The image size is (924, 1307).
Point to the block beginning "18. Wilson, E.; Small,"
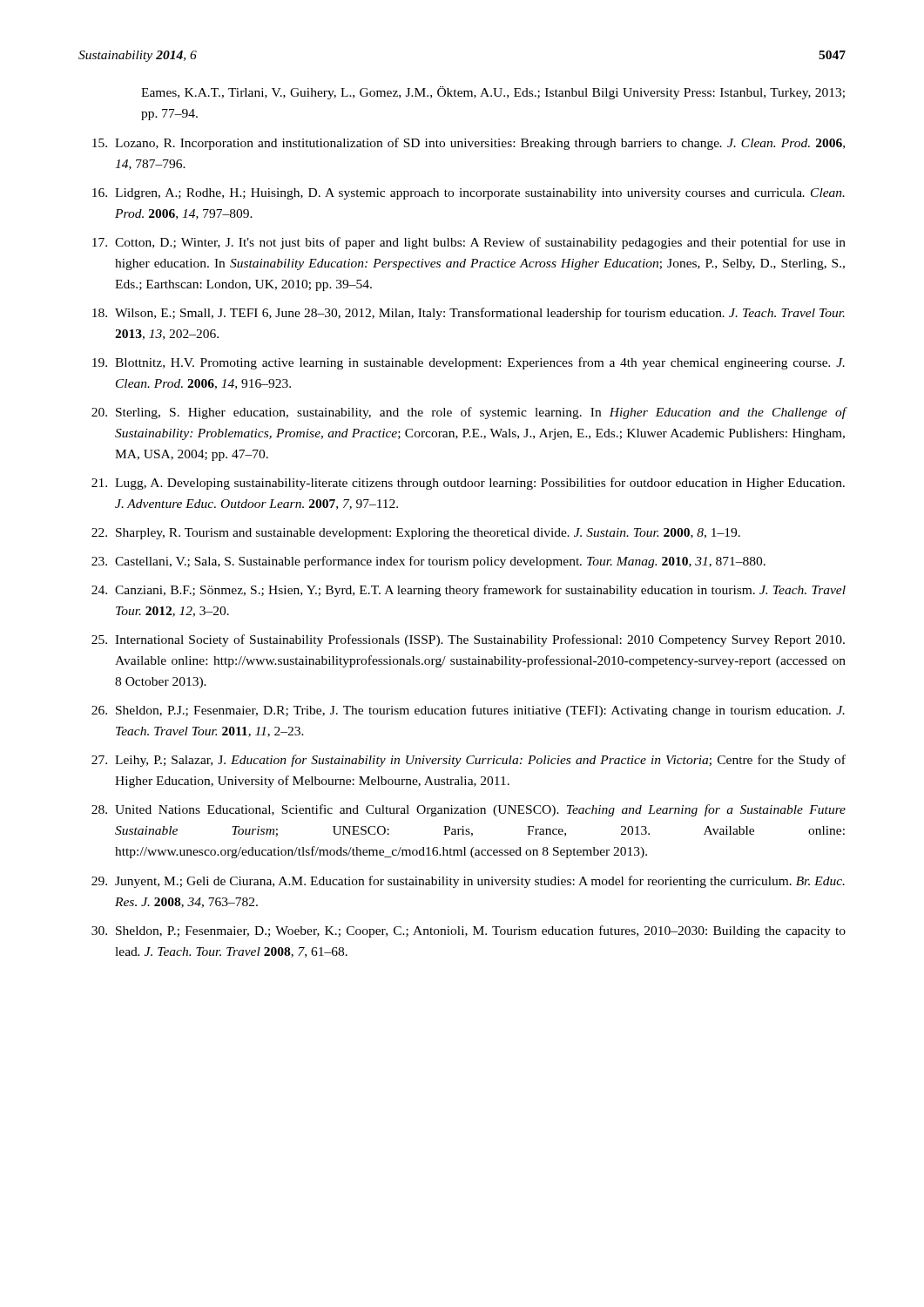click(x=462, y=323)
